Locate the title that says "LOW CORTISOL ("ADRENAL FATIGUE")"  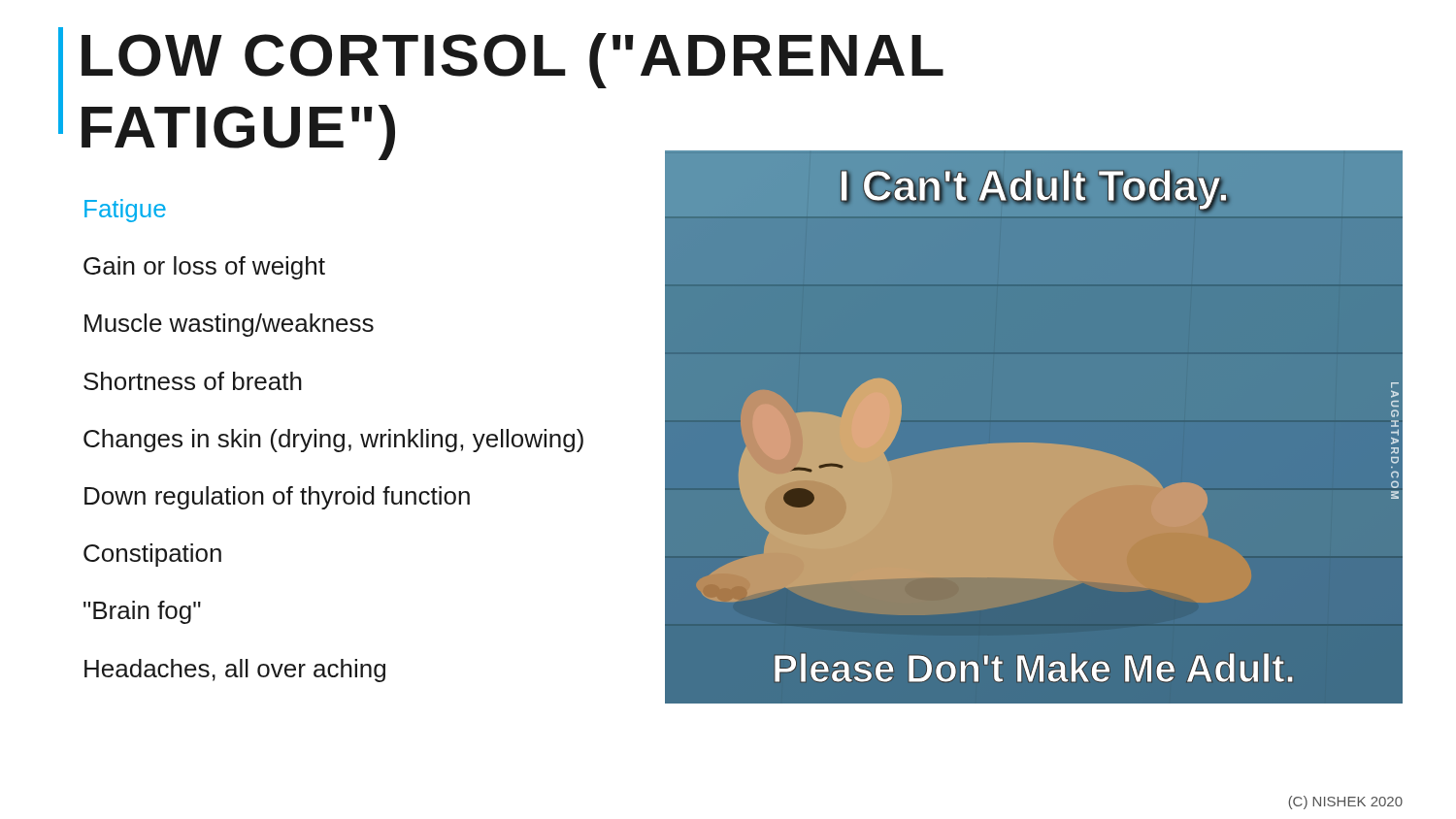(514, 92)
